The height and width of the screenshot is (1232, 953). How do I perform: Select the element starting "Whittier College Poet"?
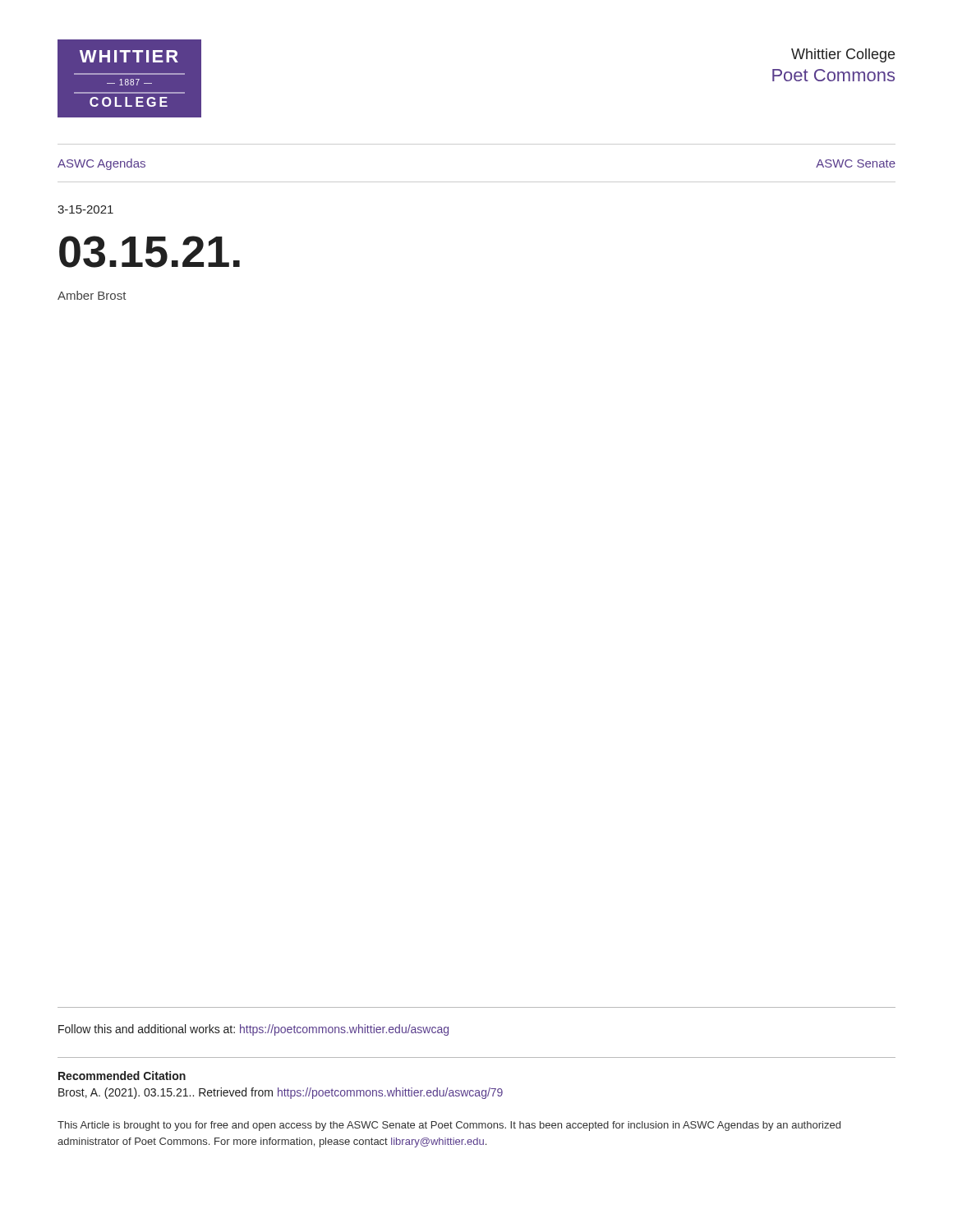click(833, 66)
